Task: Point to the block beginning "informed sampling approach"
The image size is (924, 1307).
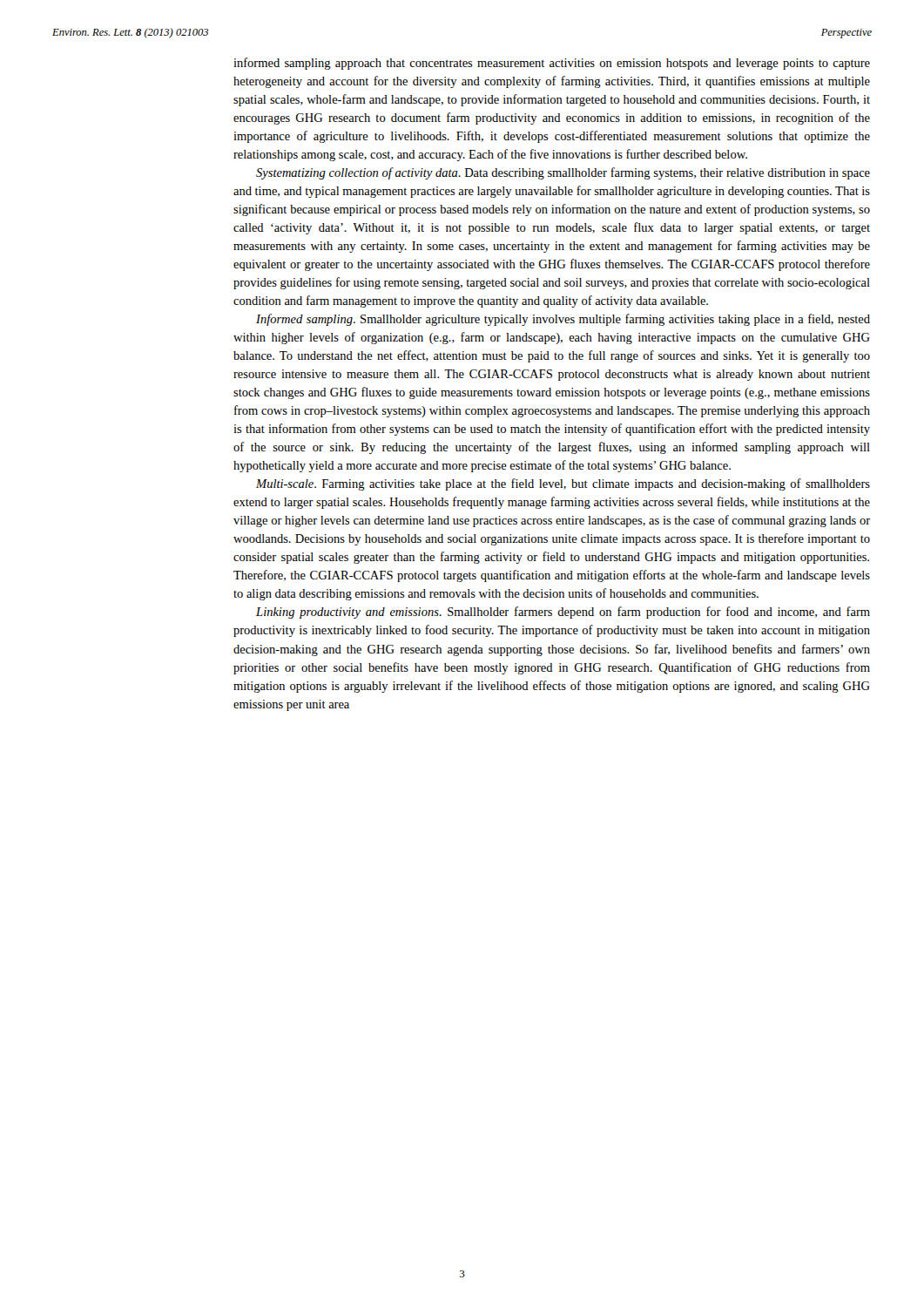Action: [552, 109]
